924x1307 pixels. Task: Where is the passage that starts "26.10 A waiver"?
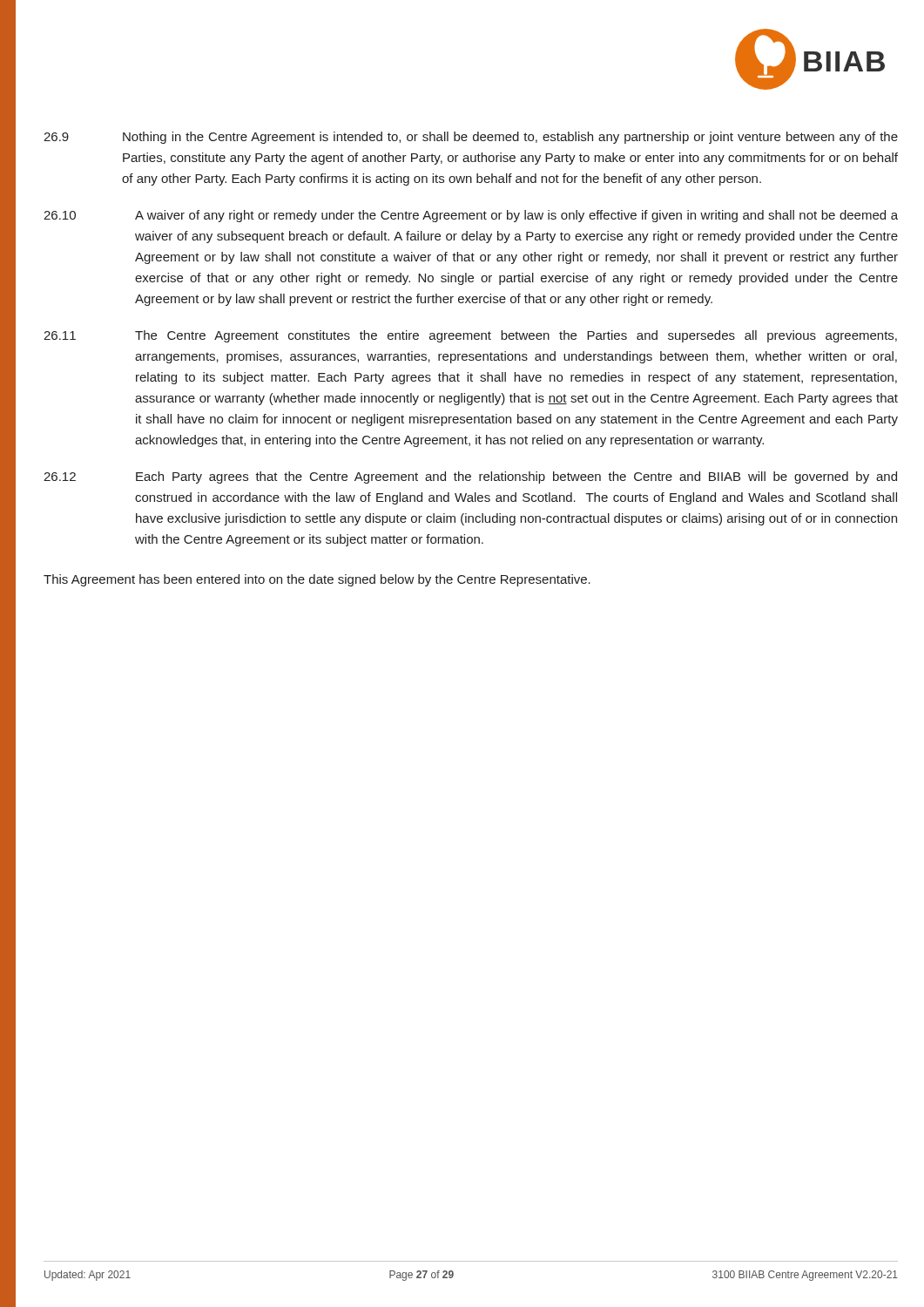click(x=471, y=257)
